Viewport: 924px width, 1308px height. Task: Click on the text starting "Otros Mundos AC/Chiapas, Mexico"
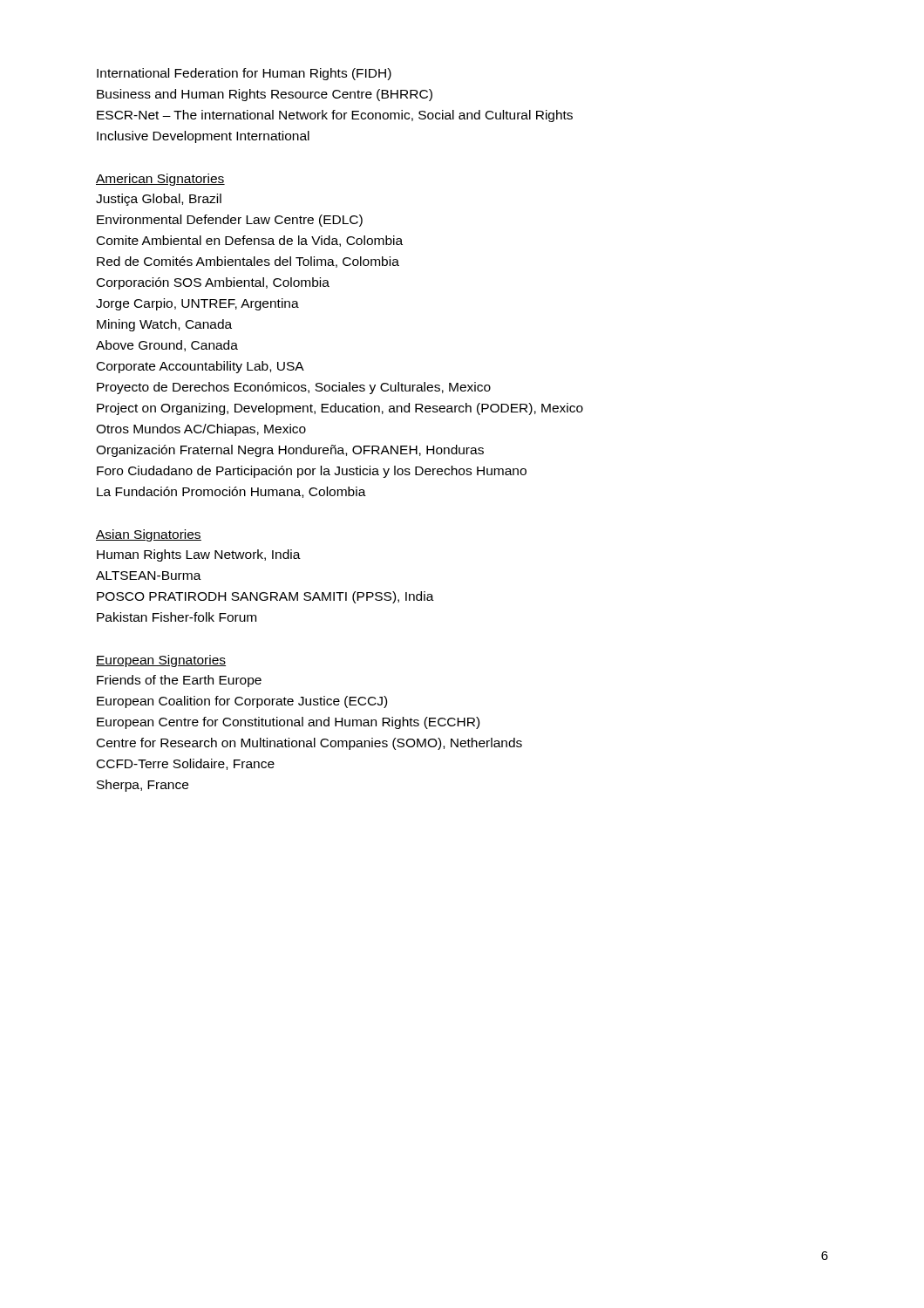pyautogui.click(x=201, y=429)
